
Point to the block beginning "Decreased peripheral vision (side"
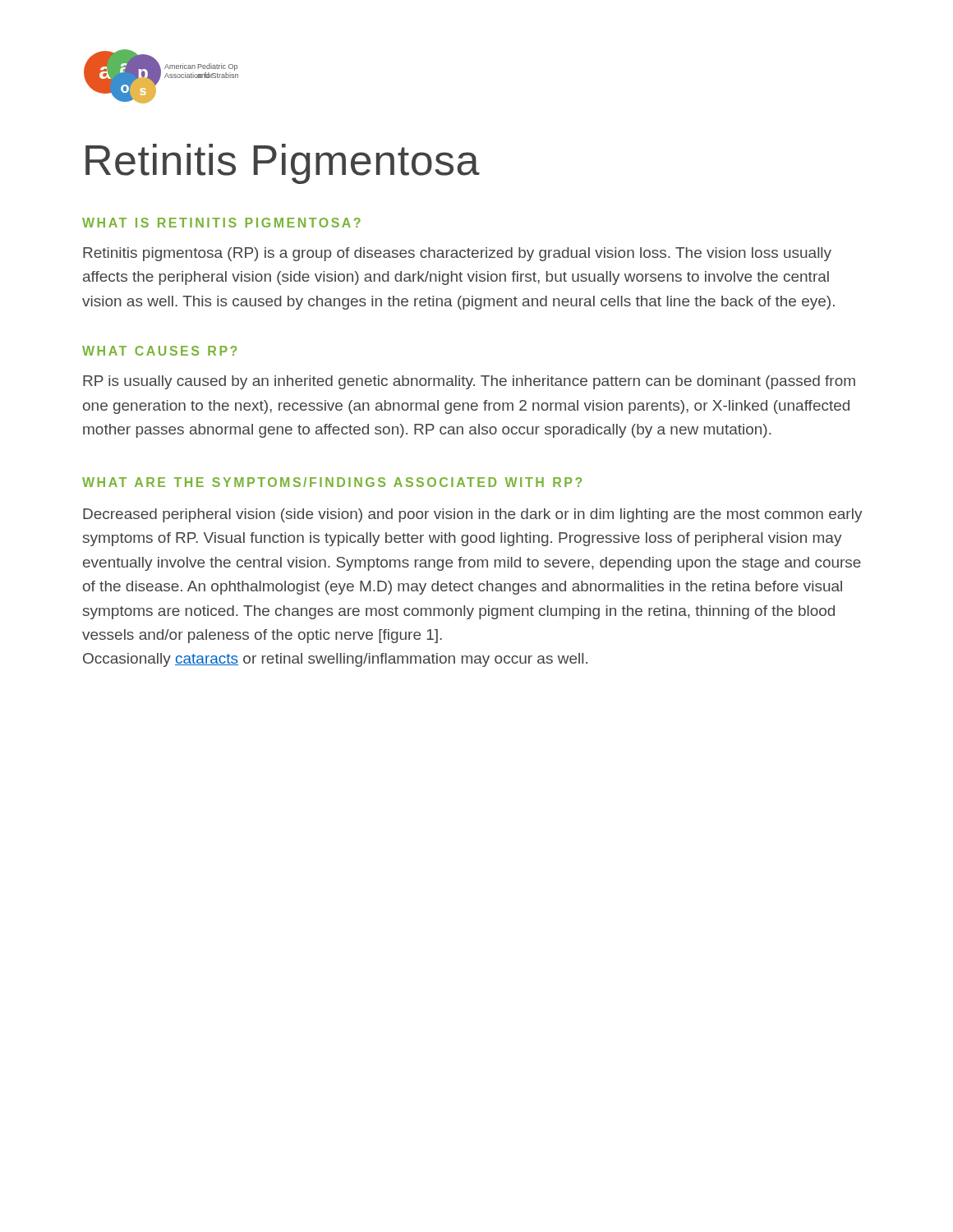[472, 586]
